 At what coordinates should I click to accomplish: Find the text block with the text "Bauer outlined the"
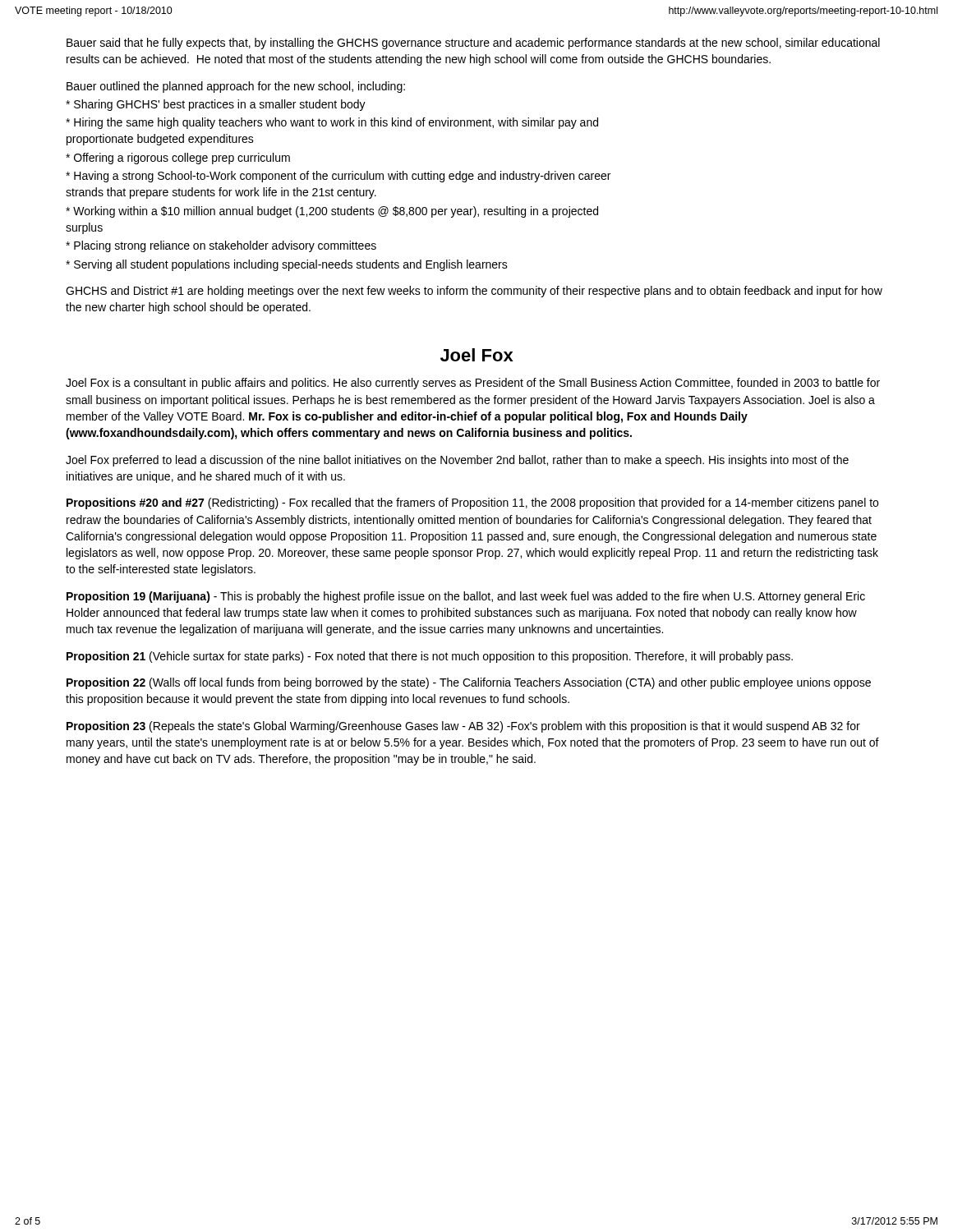coord(236,86)
